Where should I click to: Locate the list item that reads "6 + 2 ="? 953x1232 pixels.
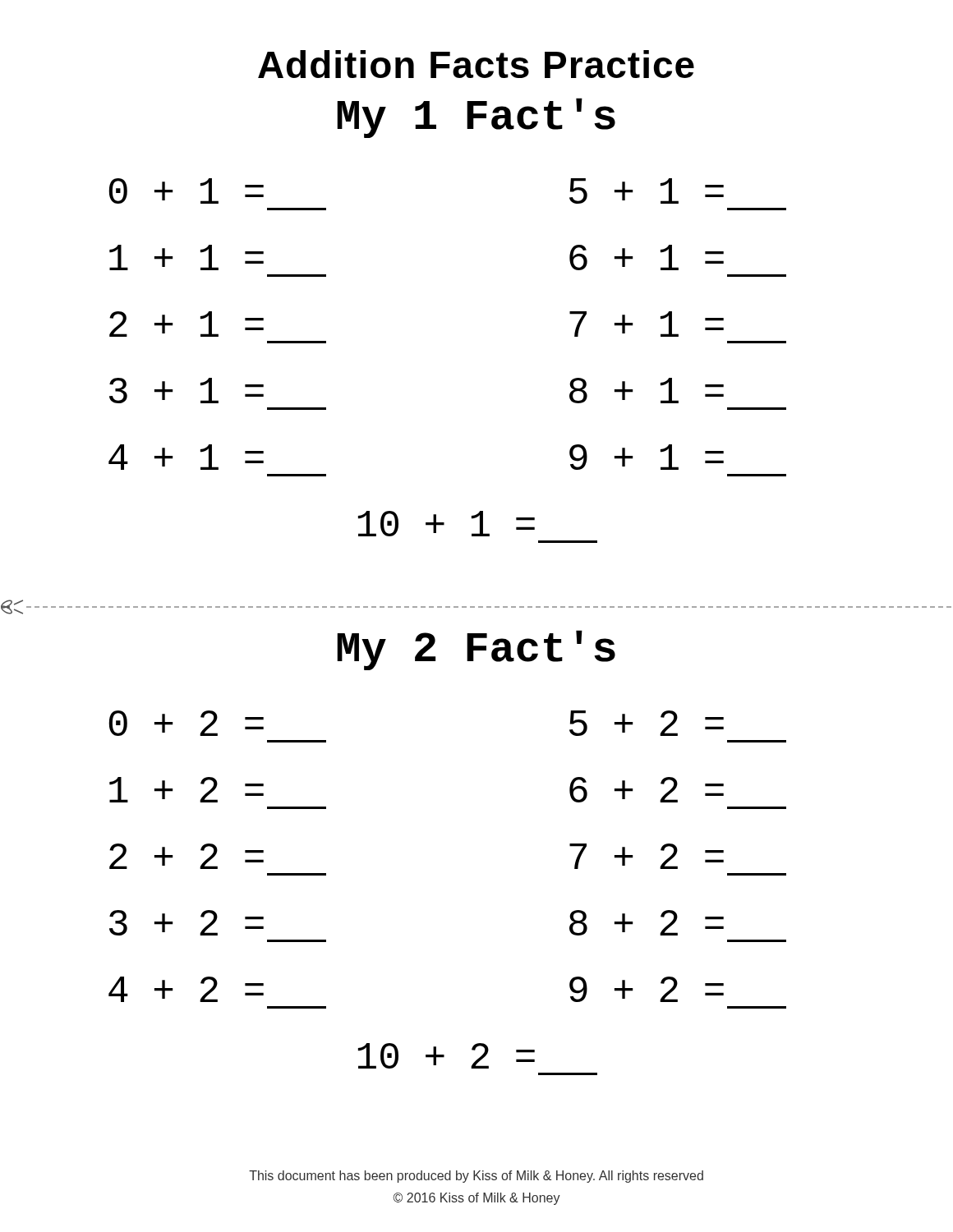[x=677, y=789]
